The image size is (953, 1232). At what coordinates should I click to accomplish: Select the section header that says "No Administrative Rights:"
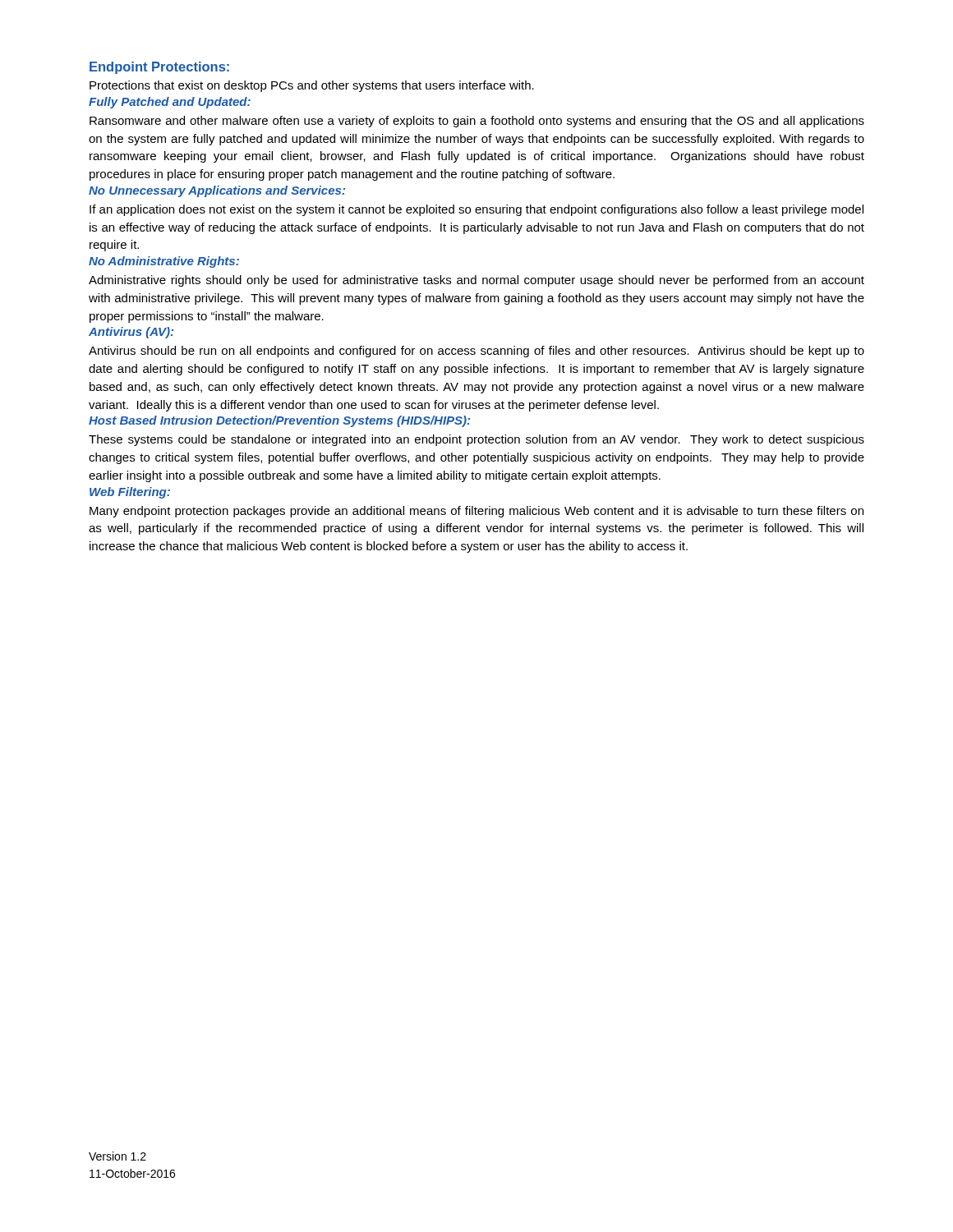pos(164,261)
